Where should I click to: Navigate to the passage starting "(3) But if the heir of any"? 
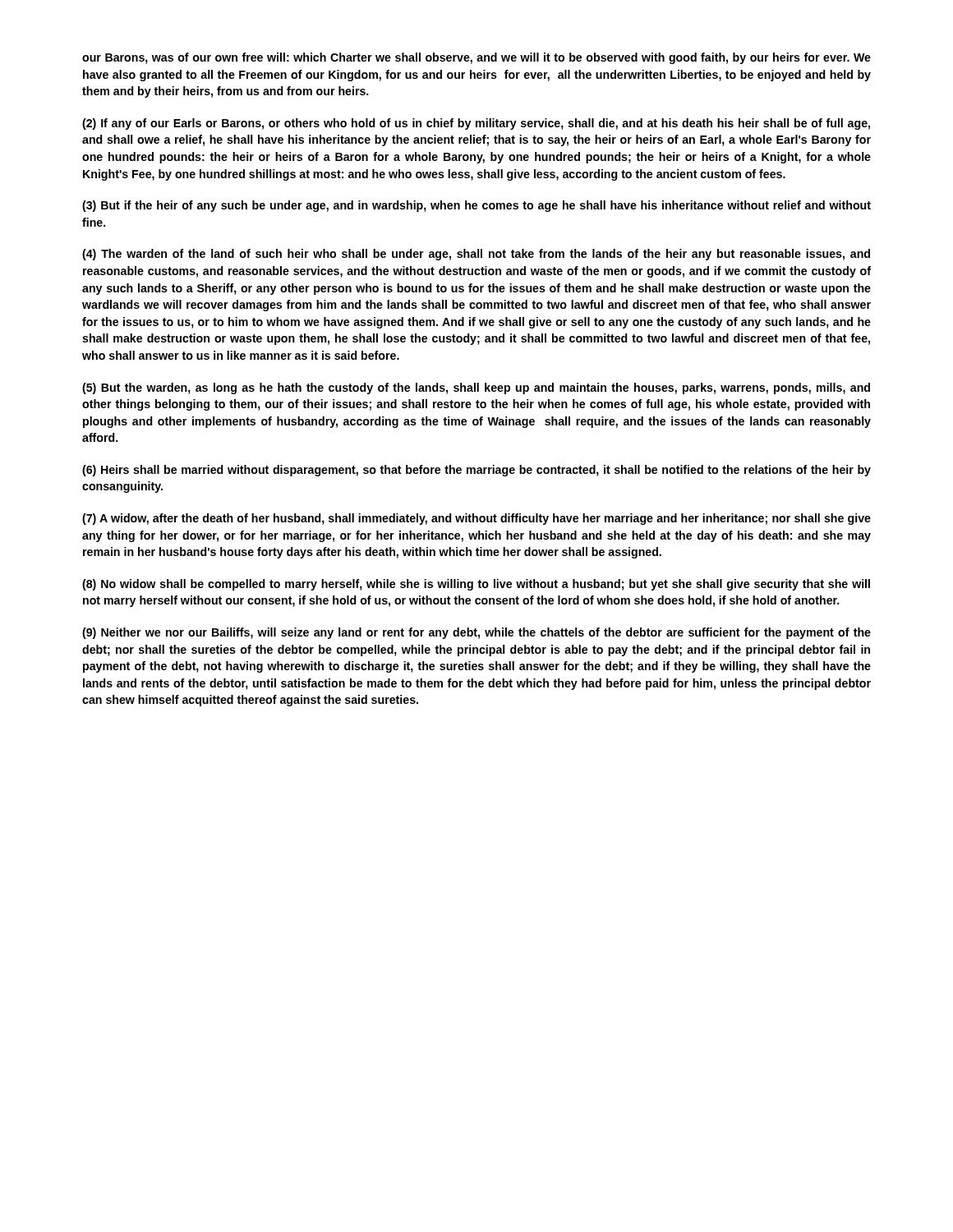point(476,214)
